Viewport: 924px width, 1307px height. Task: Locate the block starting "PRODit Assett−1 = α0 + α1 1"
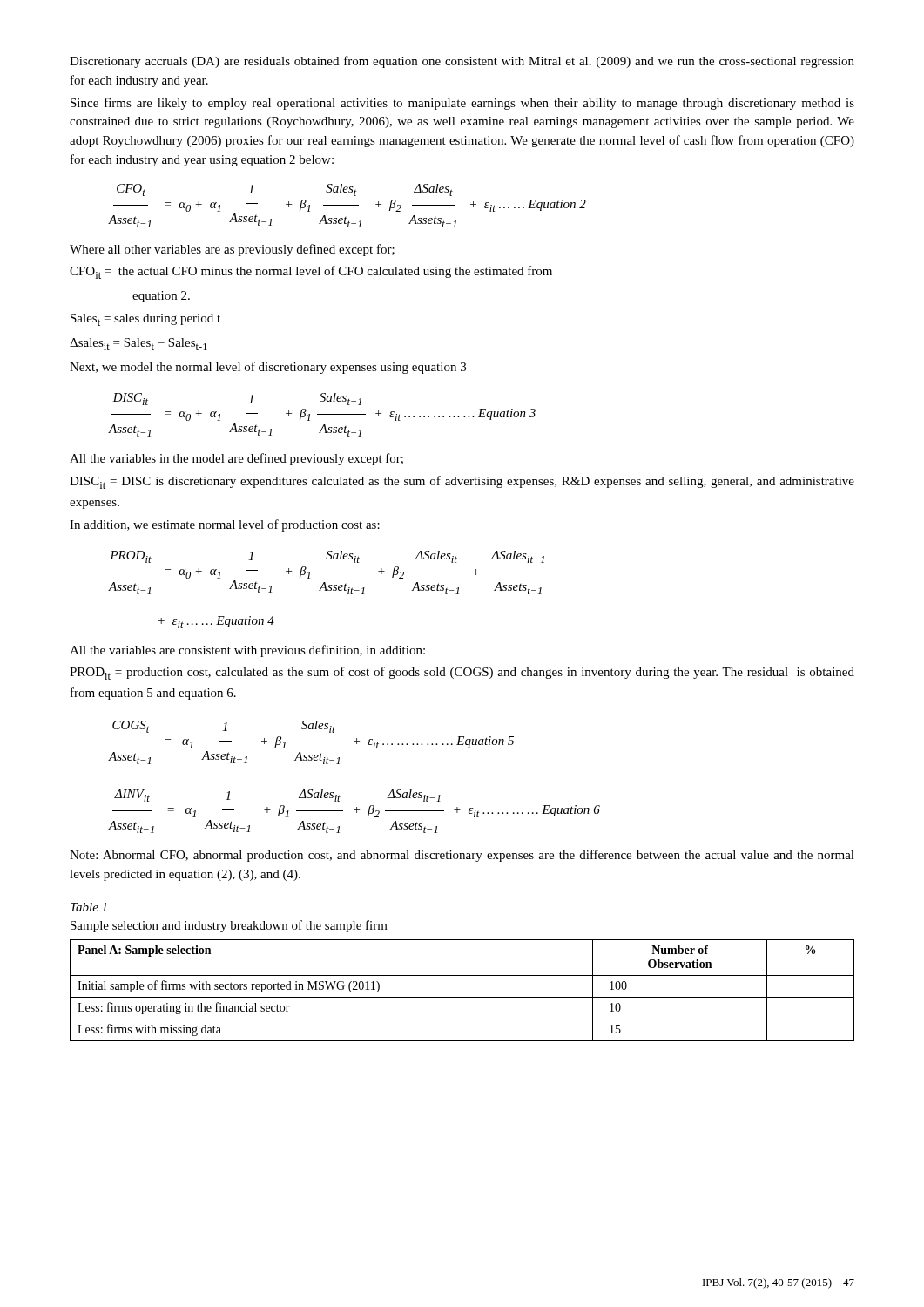click(x=327, y=557)
